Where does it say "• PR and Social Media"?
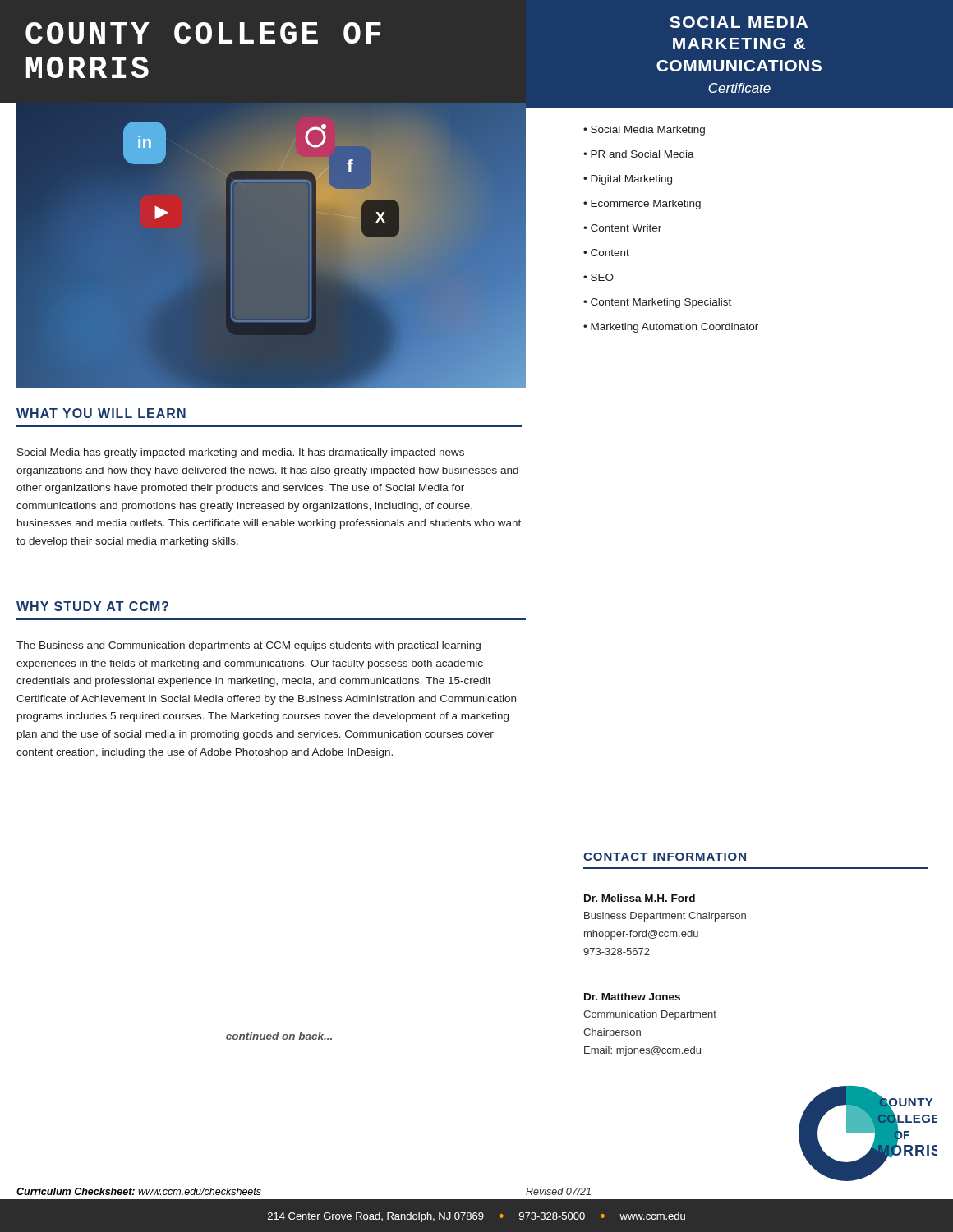This screenshot has height=1232, width=953. tap(639, 154)
